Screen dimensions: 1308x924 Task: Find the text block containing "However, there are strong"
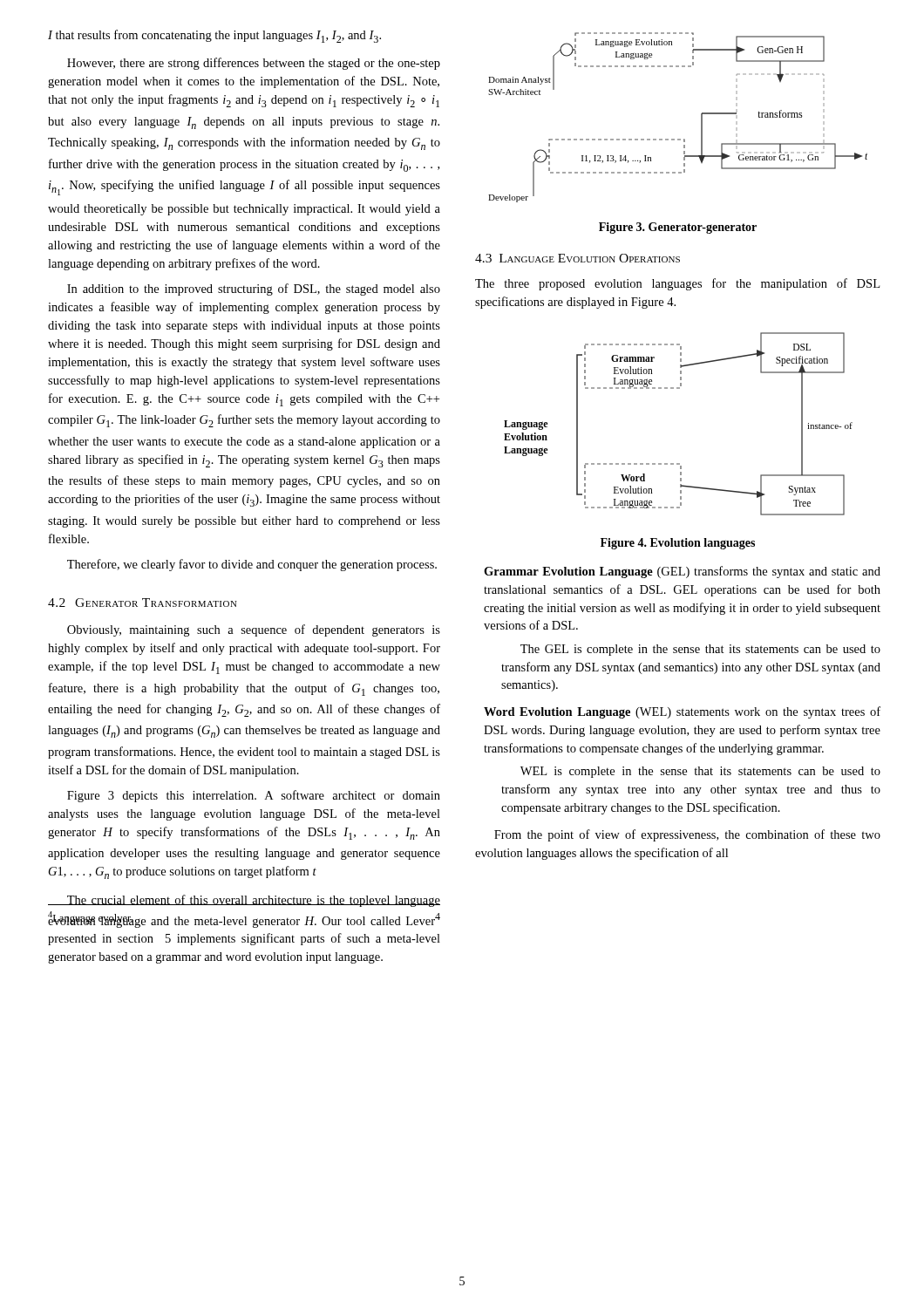tap(244, 164)
